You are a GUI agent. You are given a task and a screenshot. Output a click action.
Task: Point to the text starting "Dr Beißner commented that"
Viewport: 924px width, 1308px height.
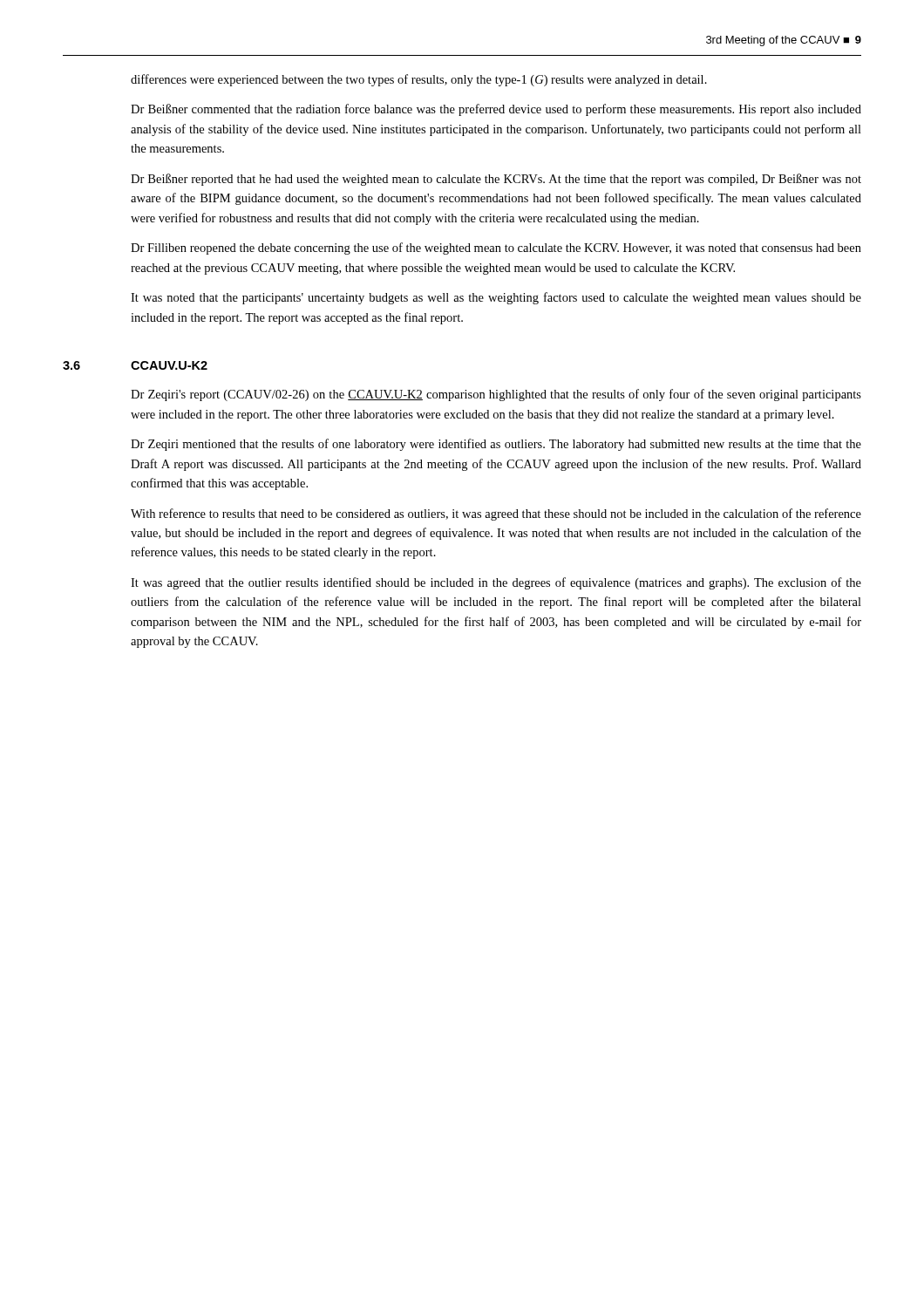click(x=496, y=129)
